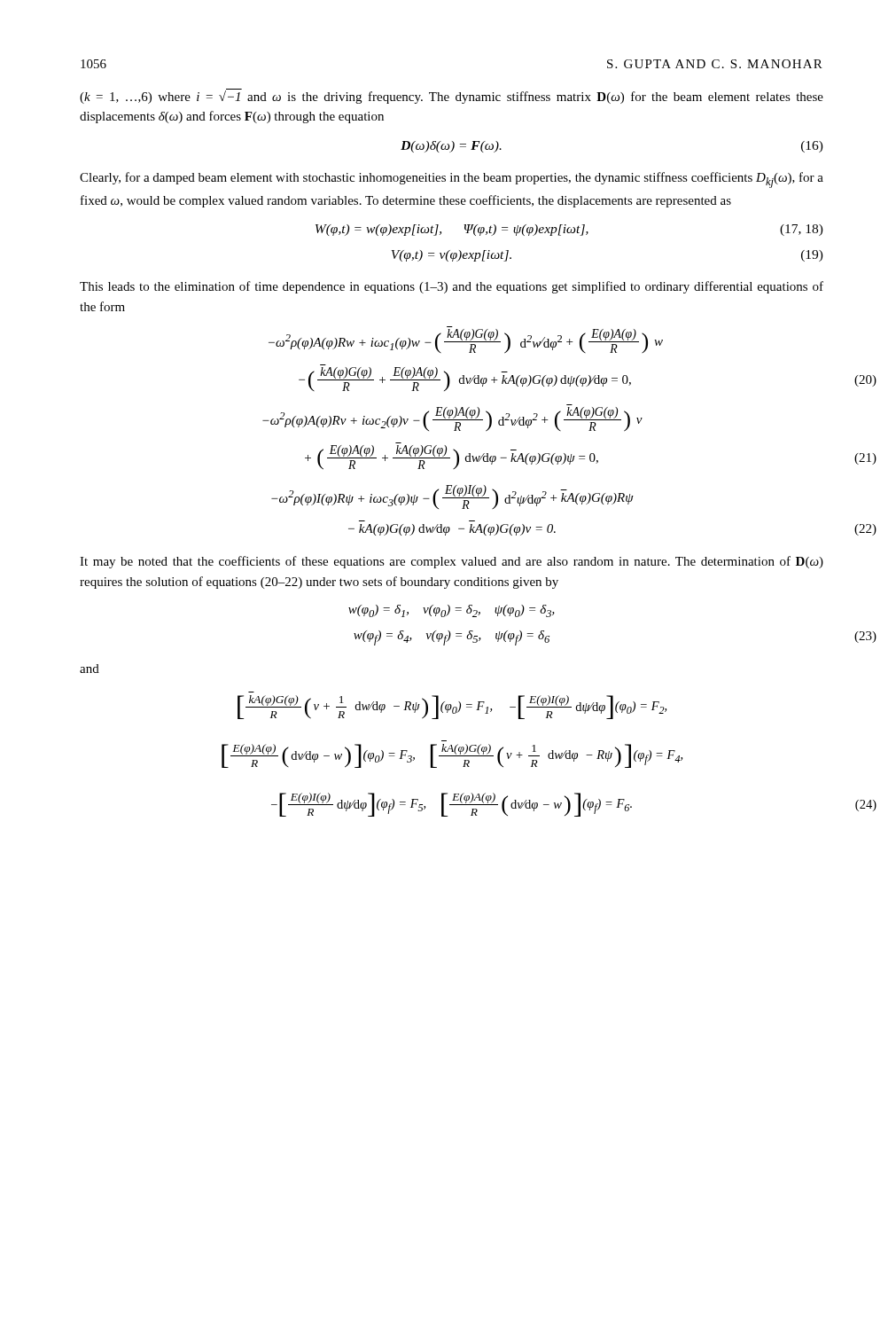The width and height of the screenshot is (896, 1330).
Task: Find "V(φ,t) = v(φ)exp[iωt]. (19)" on this page
Action: [x=460, y=256]
